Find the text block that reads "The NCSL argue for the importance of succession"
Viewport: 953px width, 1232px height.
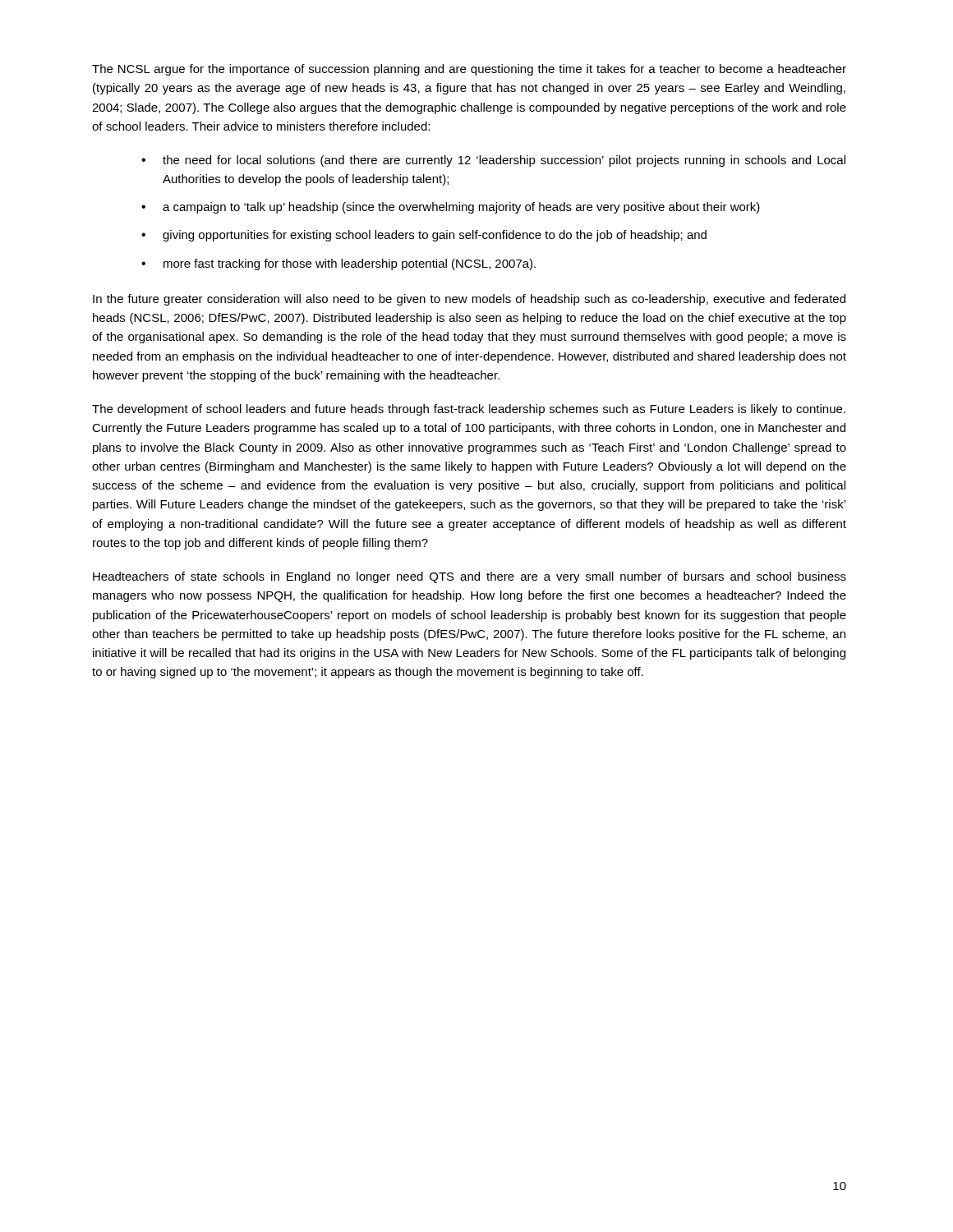[x=469, y=97]
